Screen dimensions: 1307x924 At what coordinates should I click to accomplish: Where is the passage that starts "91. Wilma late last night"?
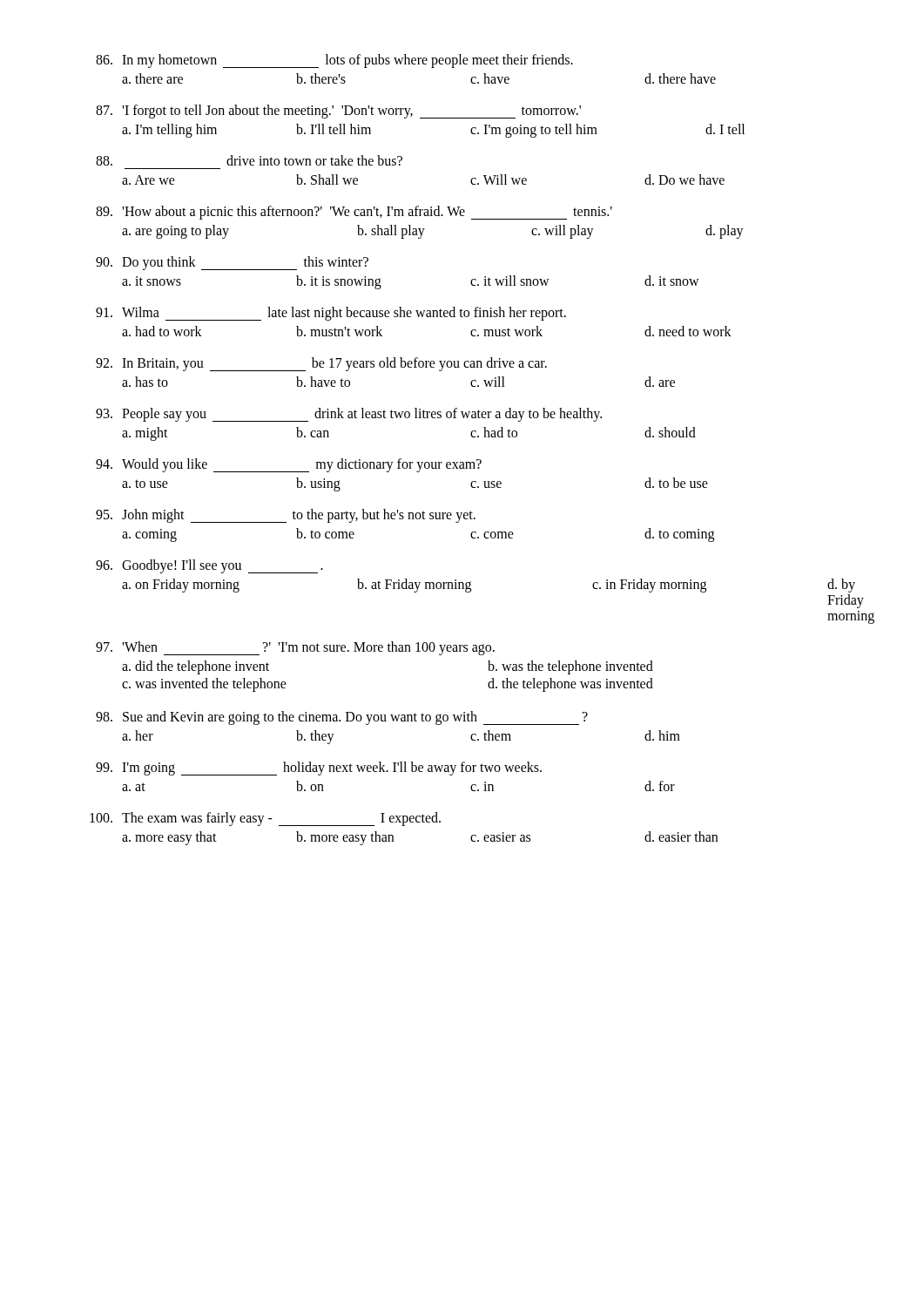(x=462, y=322)
